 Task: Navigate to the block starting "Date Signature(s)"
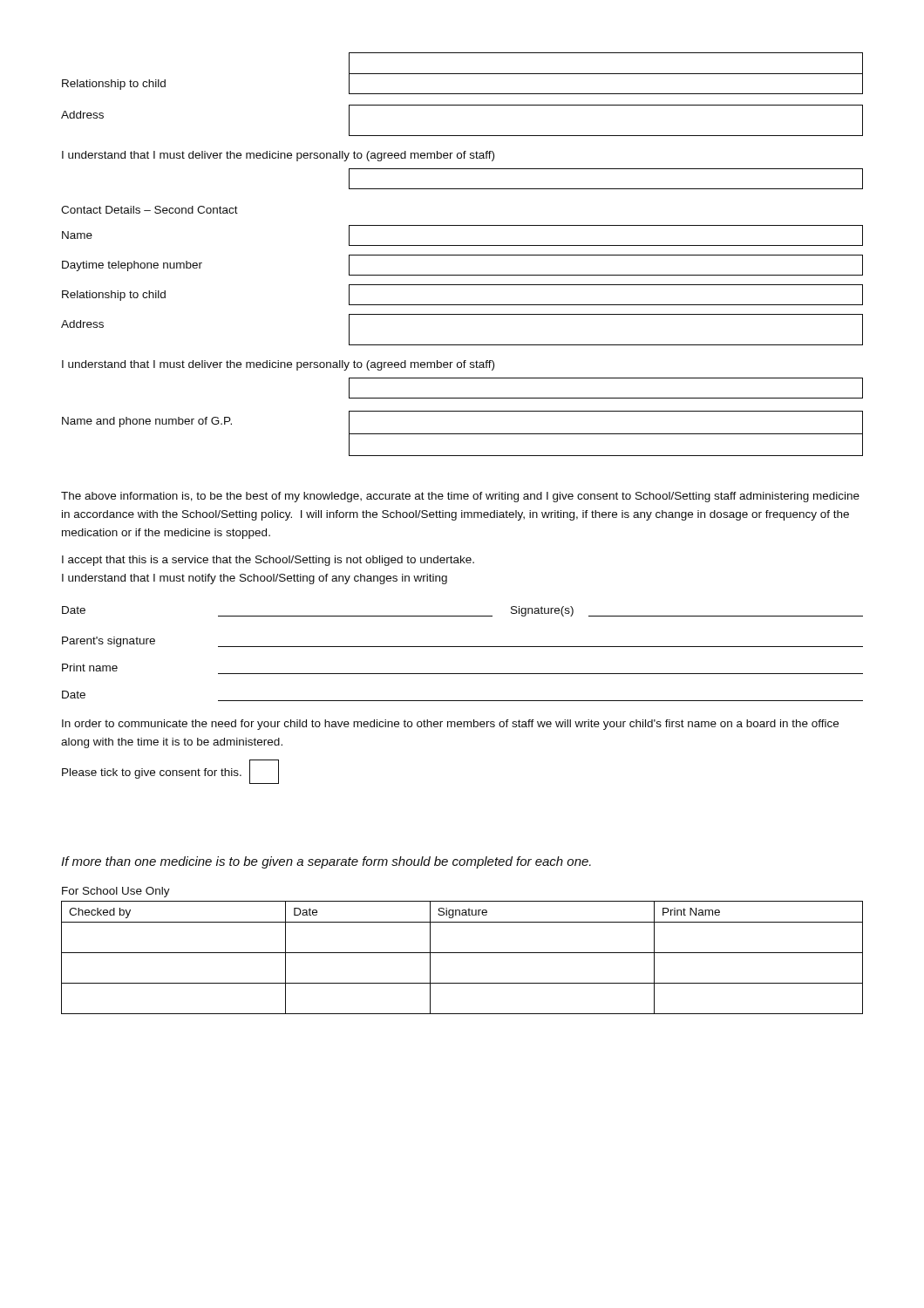pos(462,606)
